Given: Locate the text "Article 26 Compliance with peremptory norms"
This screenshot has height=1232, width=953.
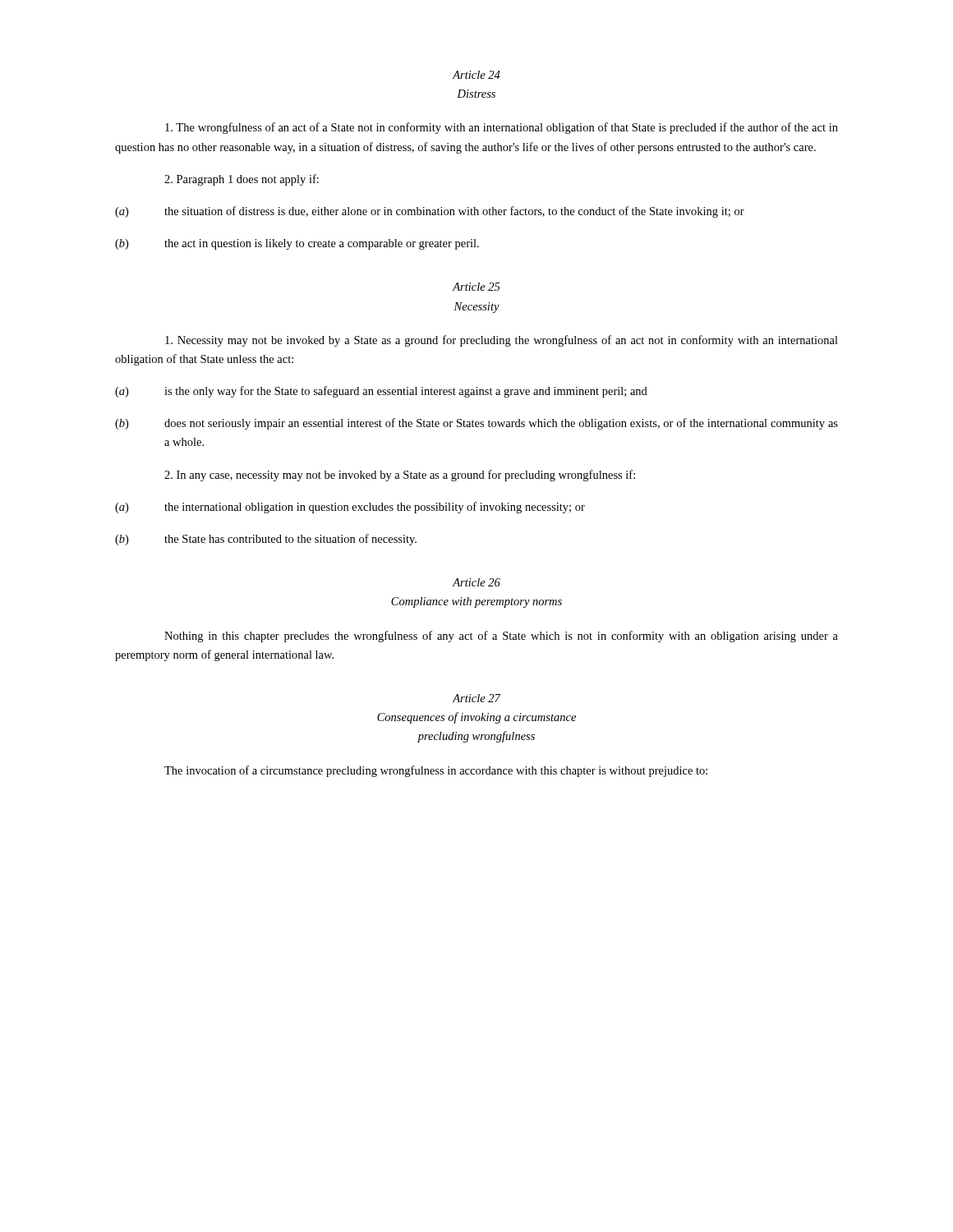Looking at the screenshot, I should tap(476, 593).
